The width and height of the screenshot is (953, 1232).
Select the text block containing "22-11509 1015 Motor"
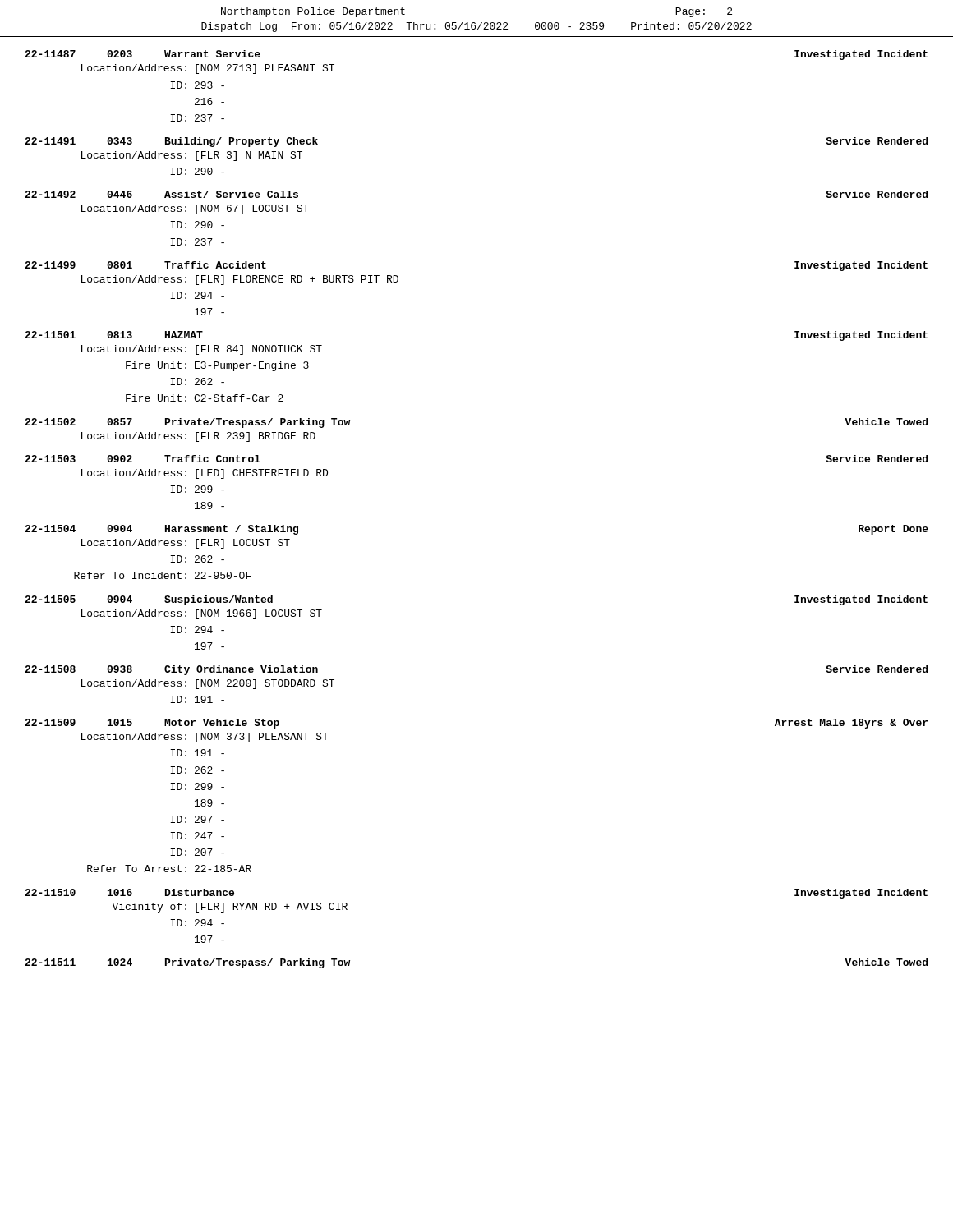tap(47, 723)
